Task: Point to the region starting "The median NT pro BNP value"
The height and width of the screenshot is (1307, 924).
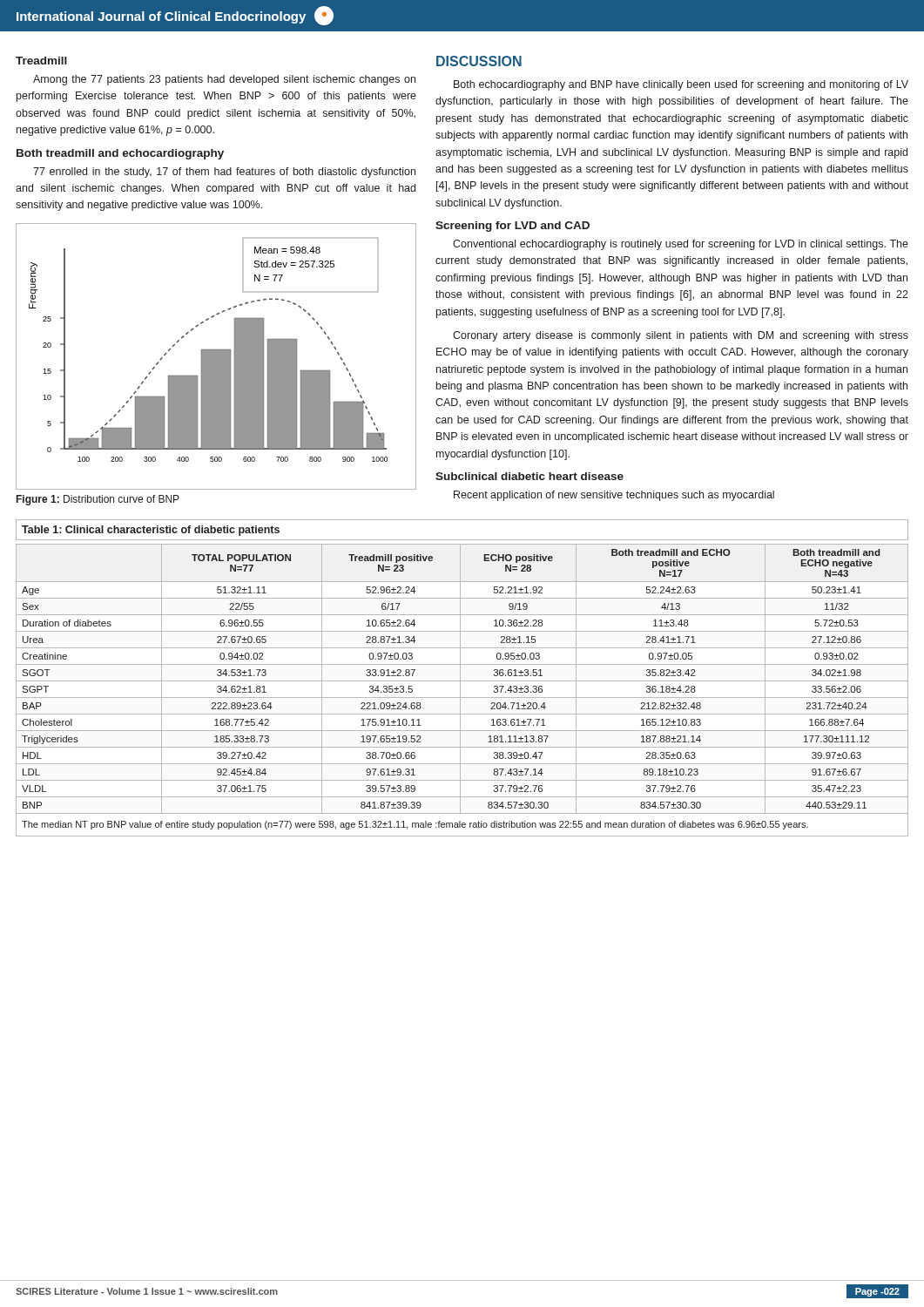Action: pos(415,824)
